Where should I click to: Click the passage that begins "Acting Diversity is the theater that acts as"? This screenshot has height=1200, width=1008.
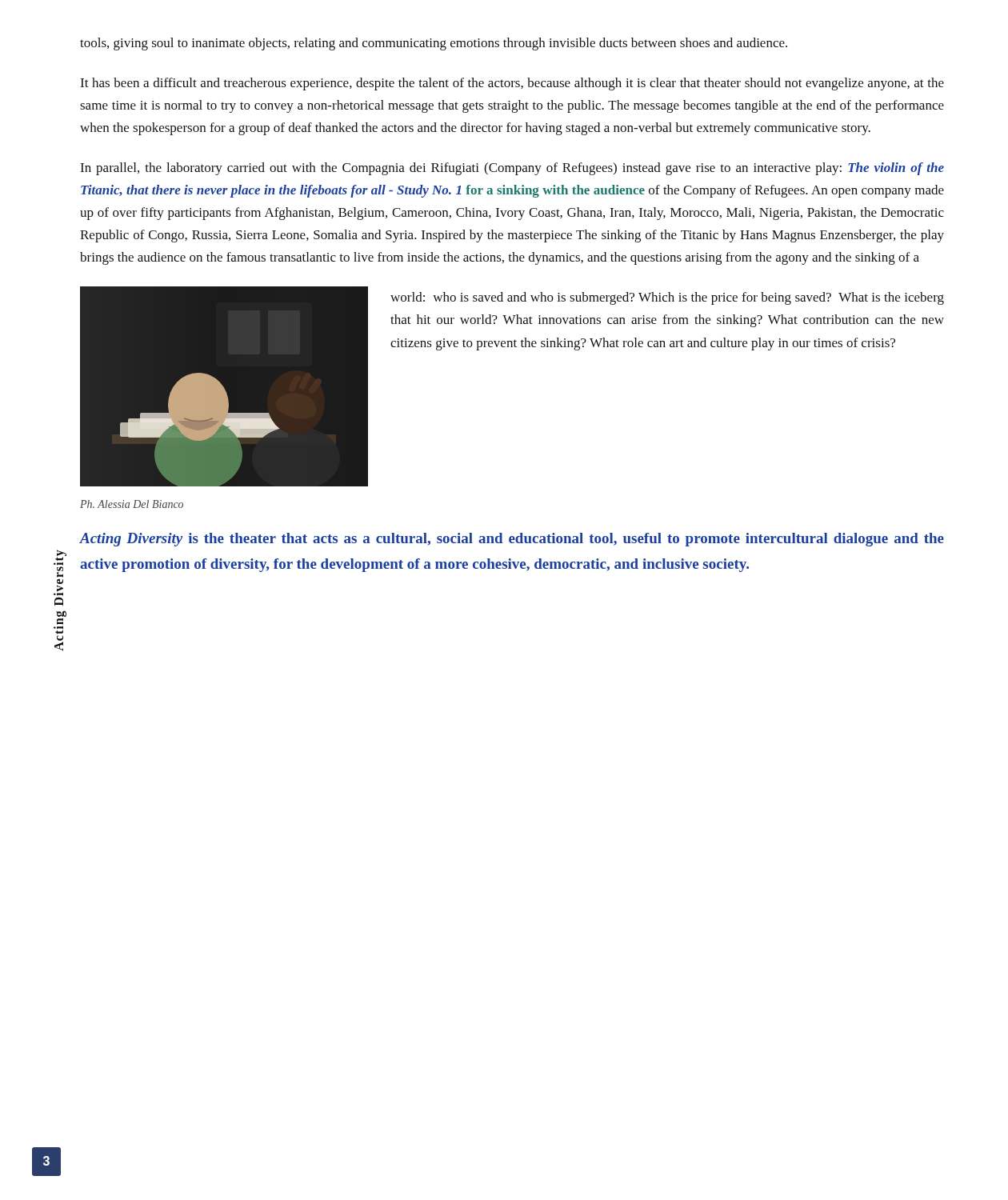[512, 551]
